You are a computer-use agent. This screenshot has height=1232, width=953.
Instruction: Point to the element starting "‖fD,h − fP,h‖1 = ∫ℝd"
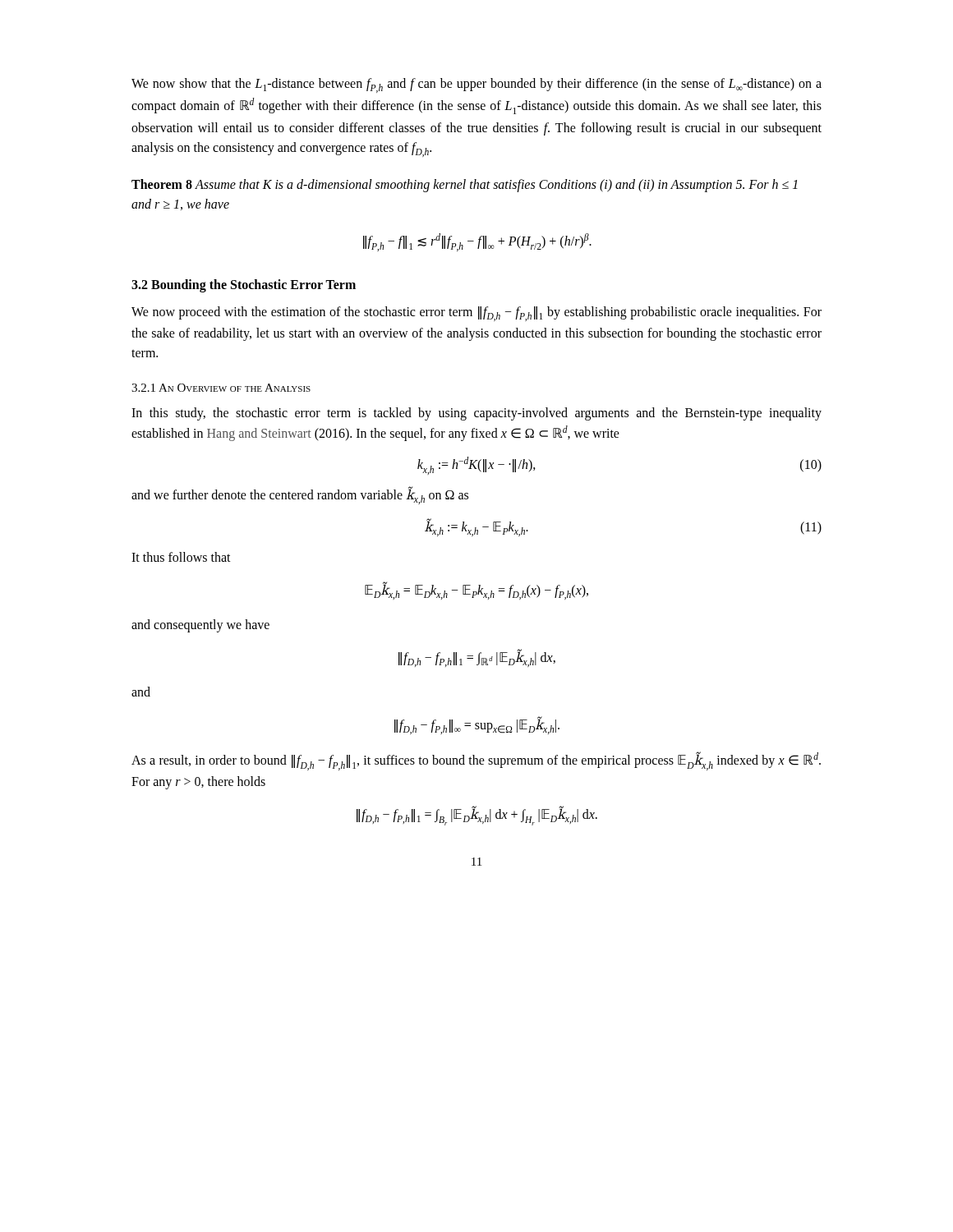(x=476, y=659)
